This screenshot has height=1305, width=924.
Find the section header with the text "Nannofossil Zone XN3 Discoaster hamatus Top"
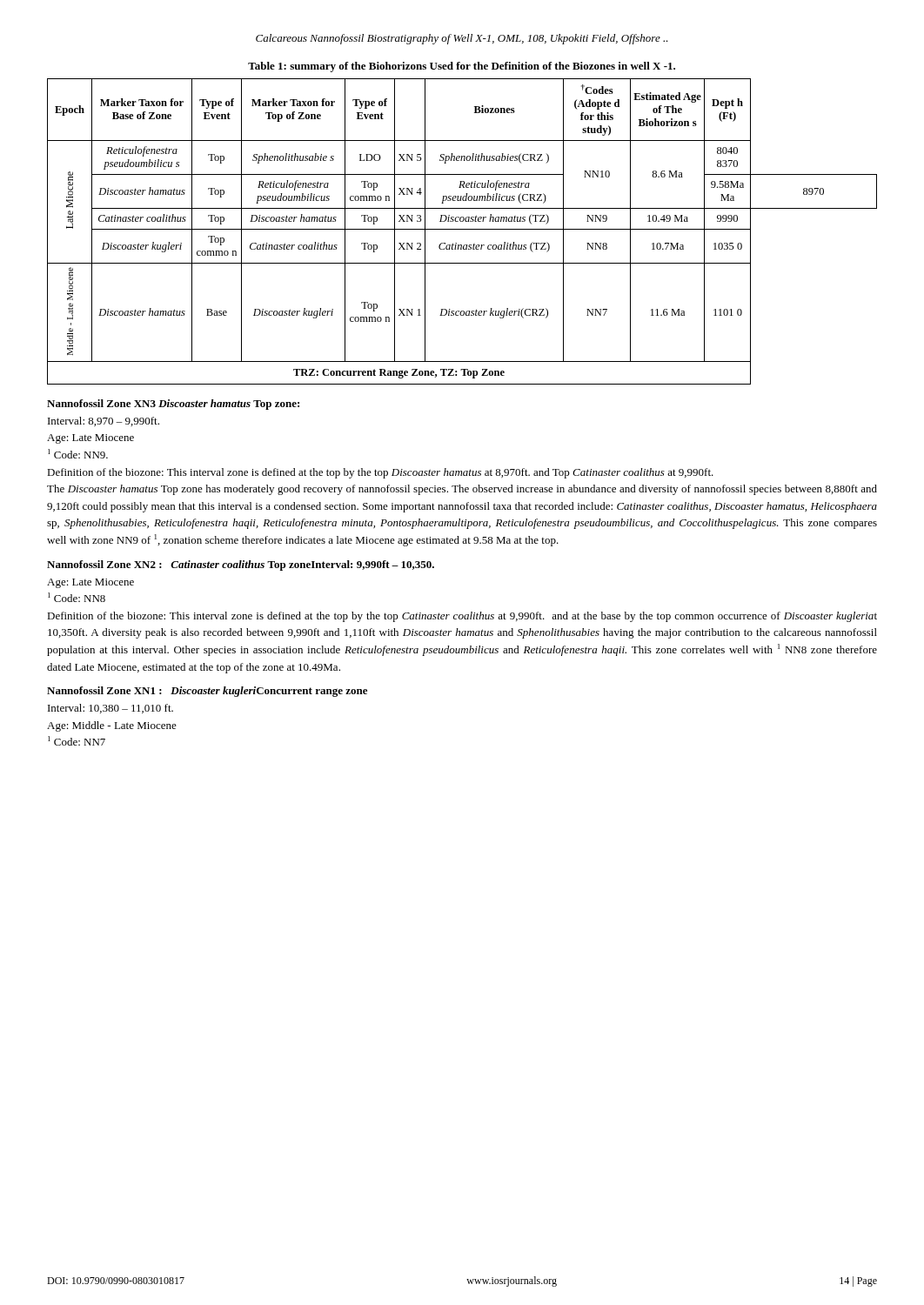tap(174, 403)
